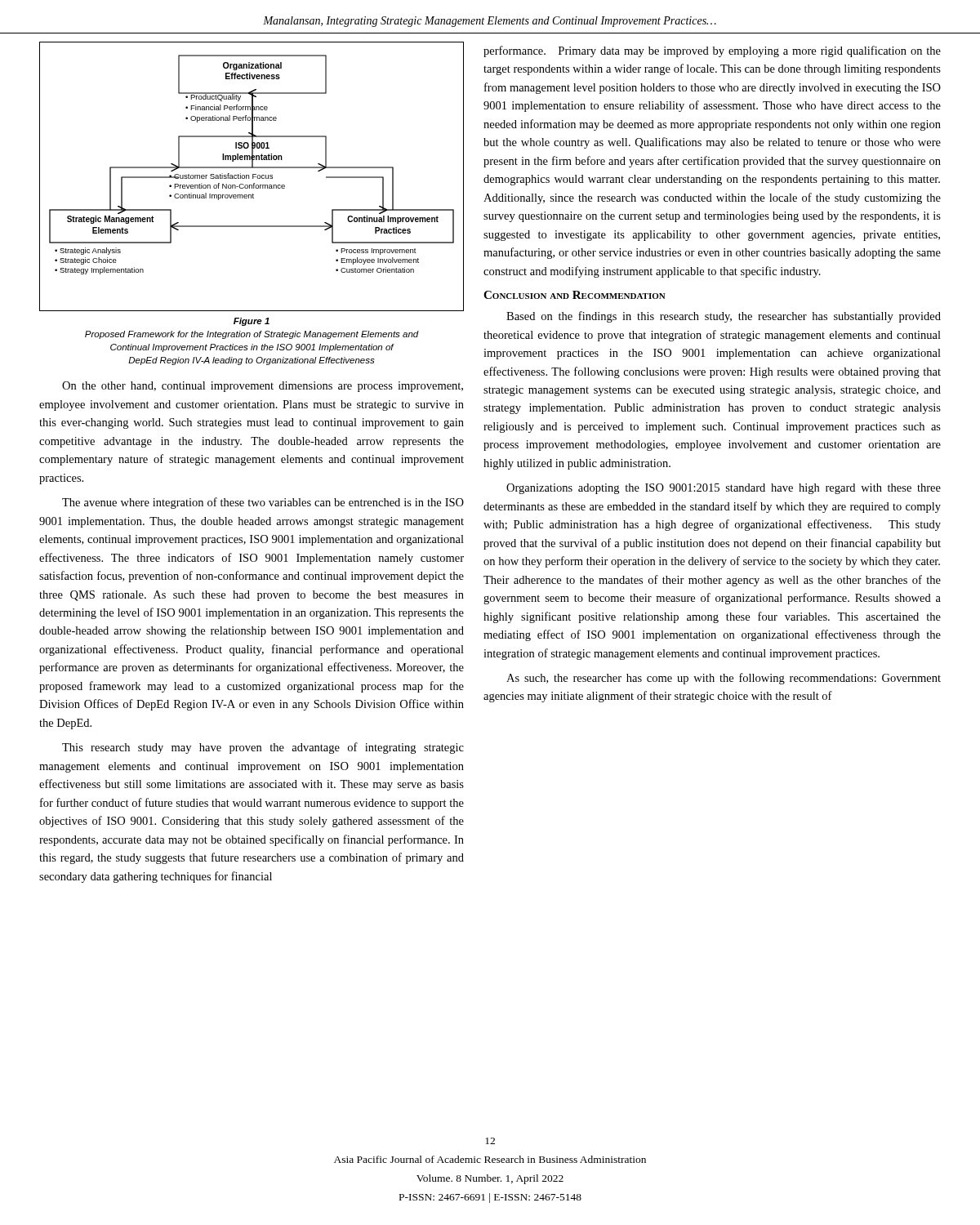
Task: Click on the text block with the text "As such, the researcher has come up with"
Action: (x=712, y=687)
